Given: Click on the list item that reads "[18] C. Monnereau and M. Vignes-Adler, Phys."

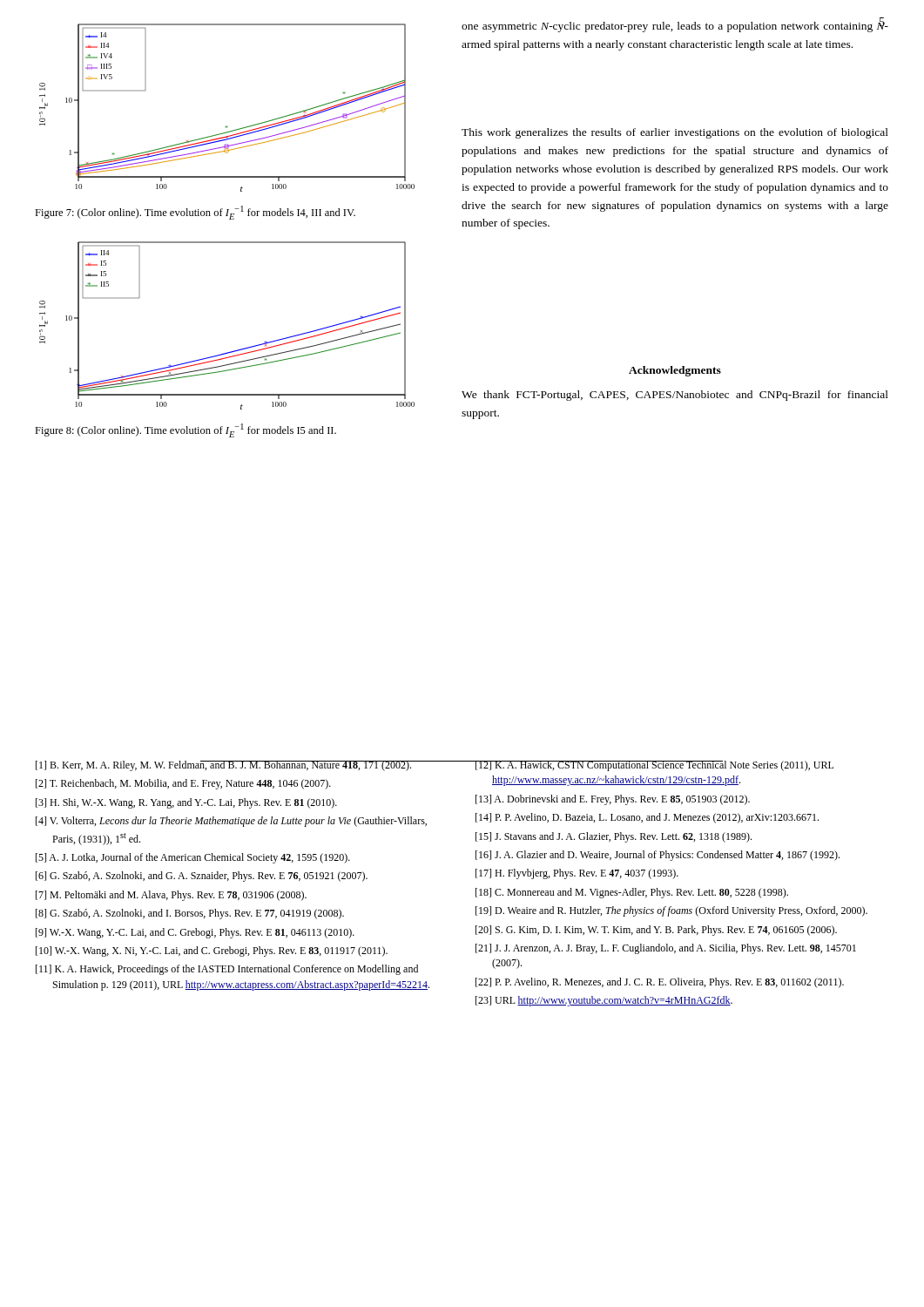Looking at the screenshot, I should (632, 892).
